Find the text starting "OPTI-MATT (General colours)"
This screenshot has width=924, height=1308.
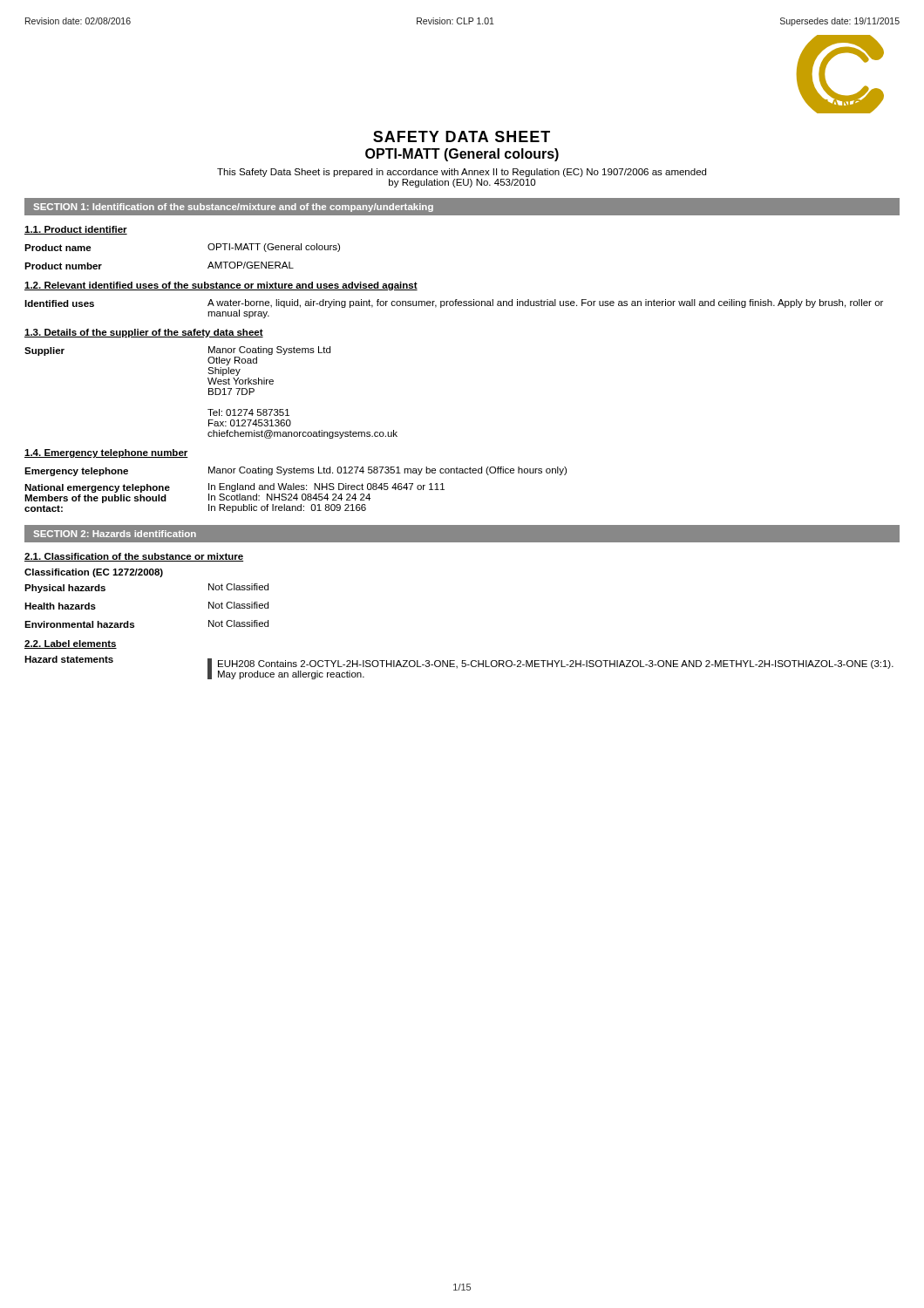[462, 154]
